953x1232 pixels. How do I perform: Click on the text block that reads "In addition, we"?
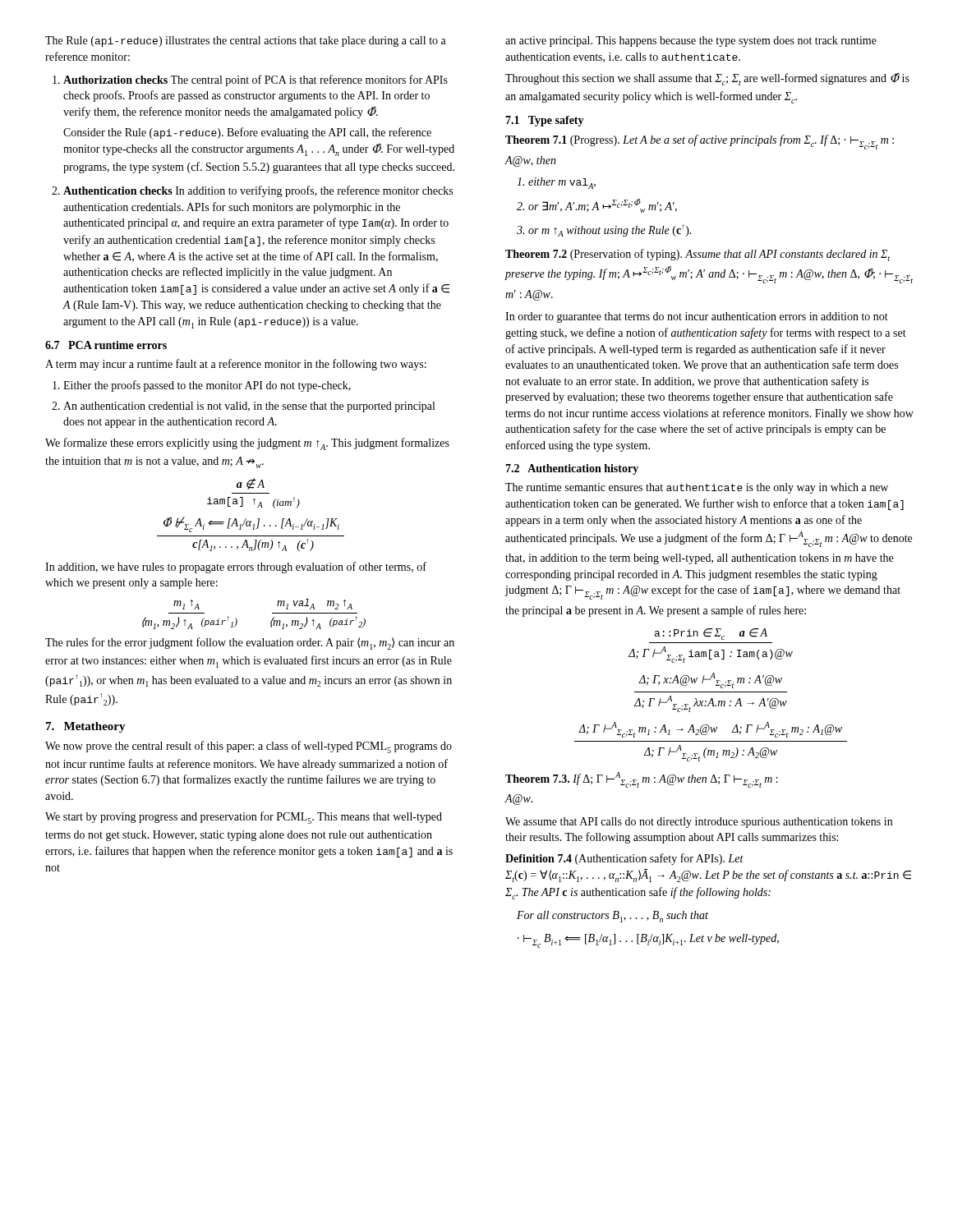251,575
